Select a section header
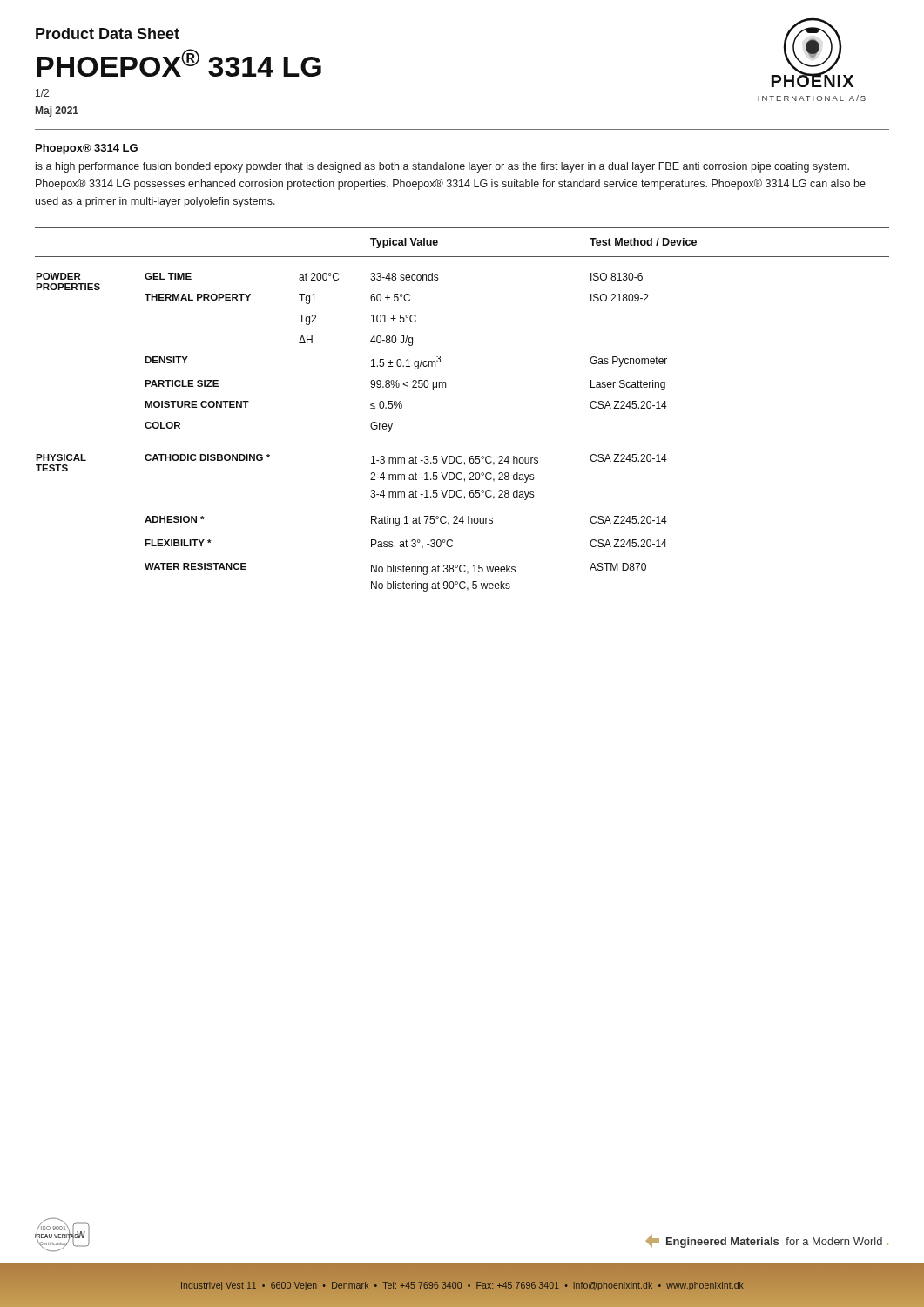Viewport: 924px width, 1307px height. [x=86, y=148]
